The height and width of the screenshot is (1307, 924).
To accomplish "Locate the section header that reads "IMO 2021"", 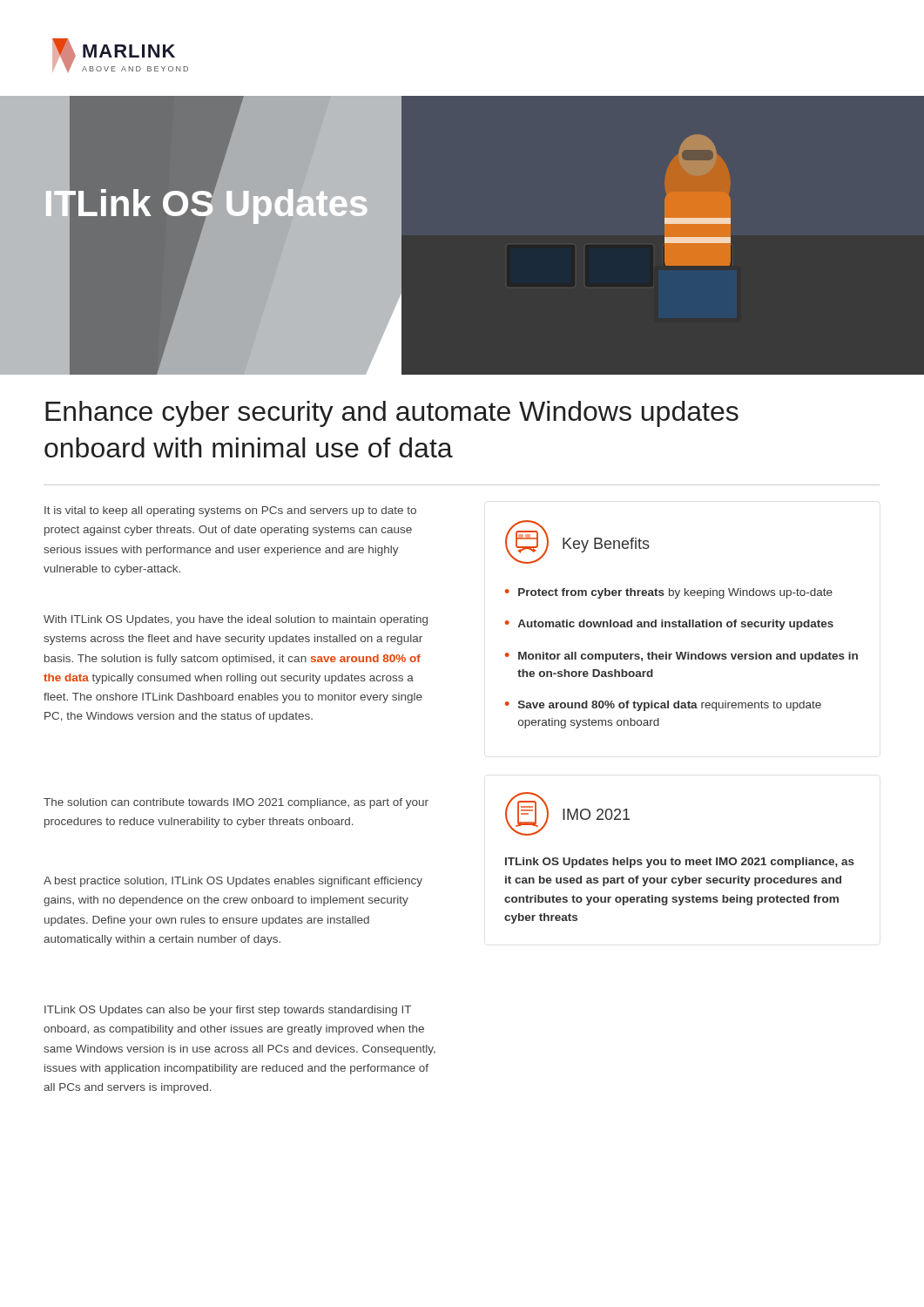I will coord(596,815).
